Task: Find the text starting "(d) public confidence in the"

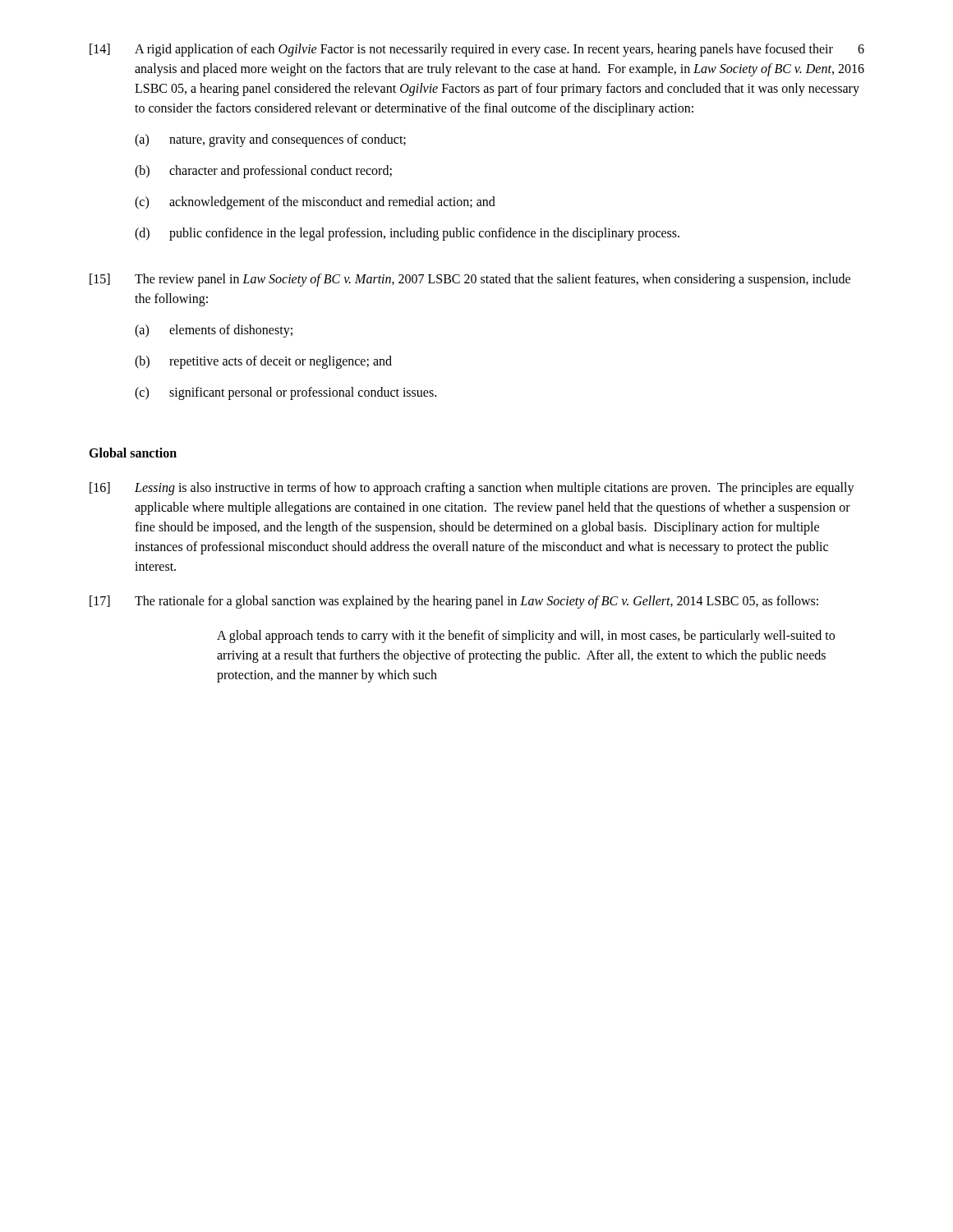Action: coord(500,233)
